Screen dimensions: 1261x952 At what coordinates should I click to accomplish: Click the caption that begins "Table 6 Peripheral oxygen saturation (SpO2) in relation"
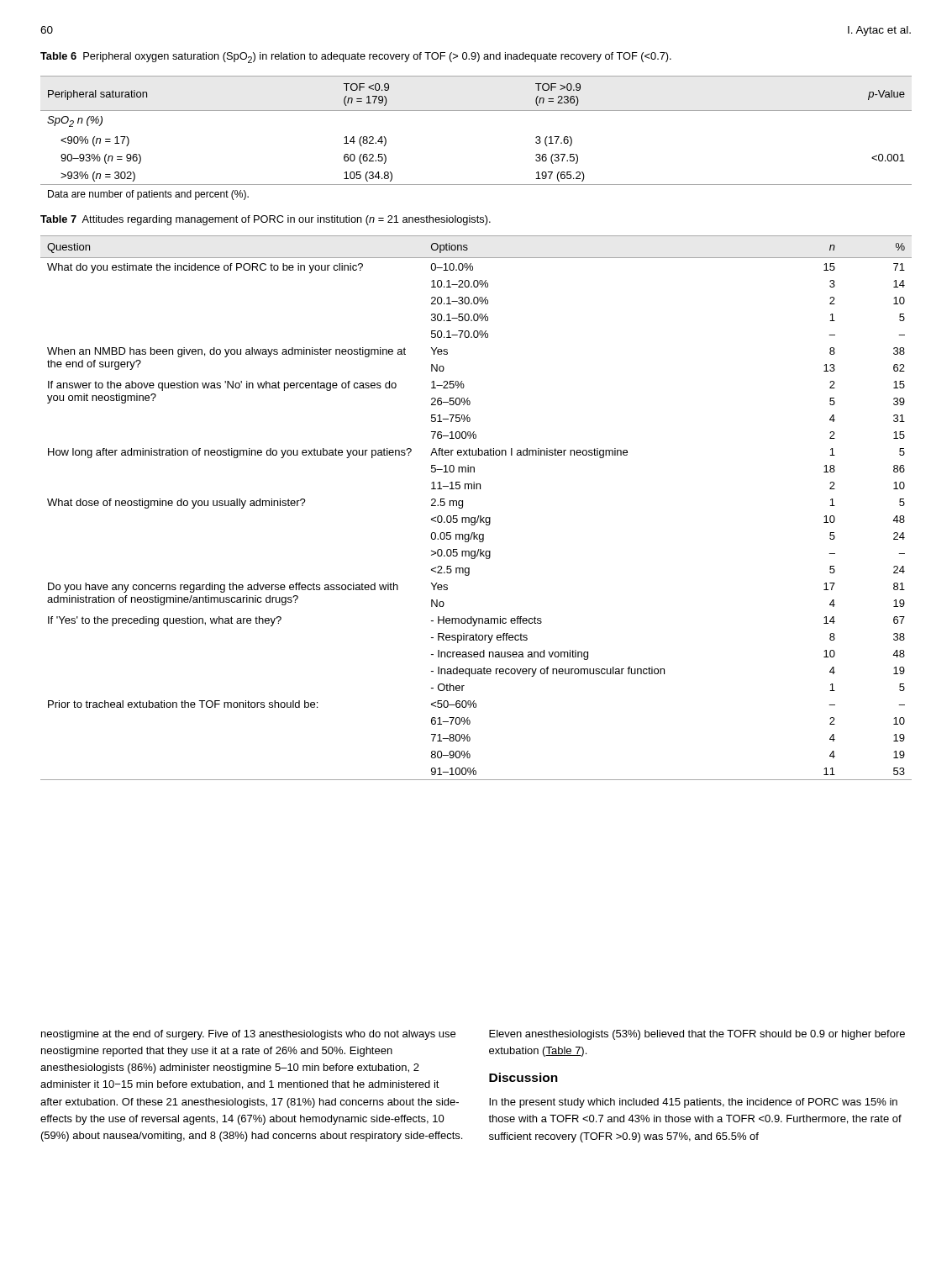point(356,57)
